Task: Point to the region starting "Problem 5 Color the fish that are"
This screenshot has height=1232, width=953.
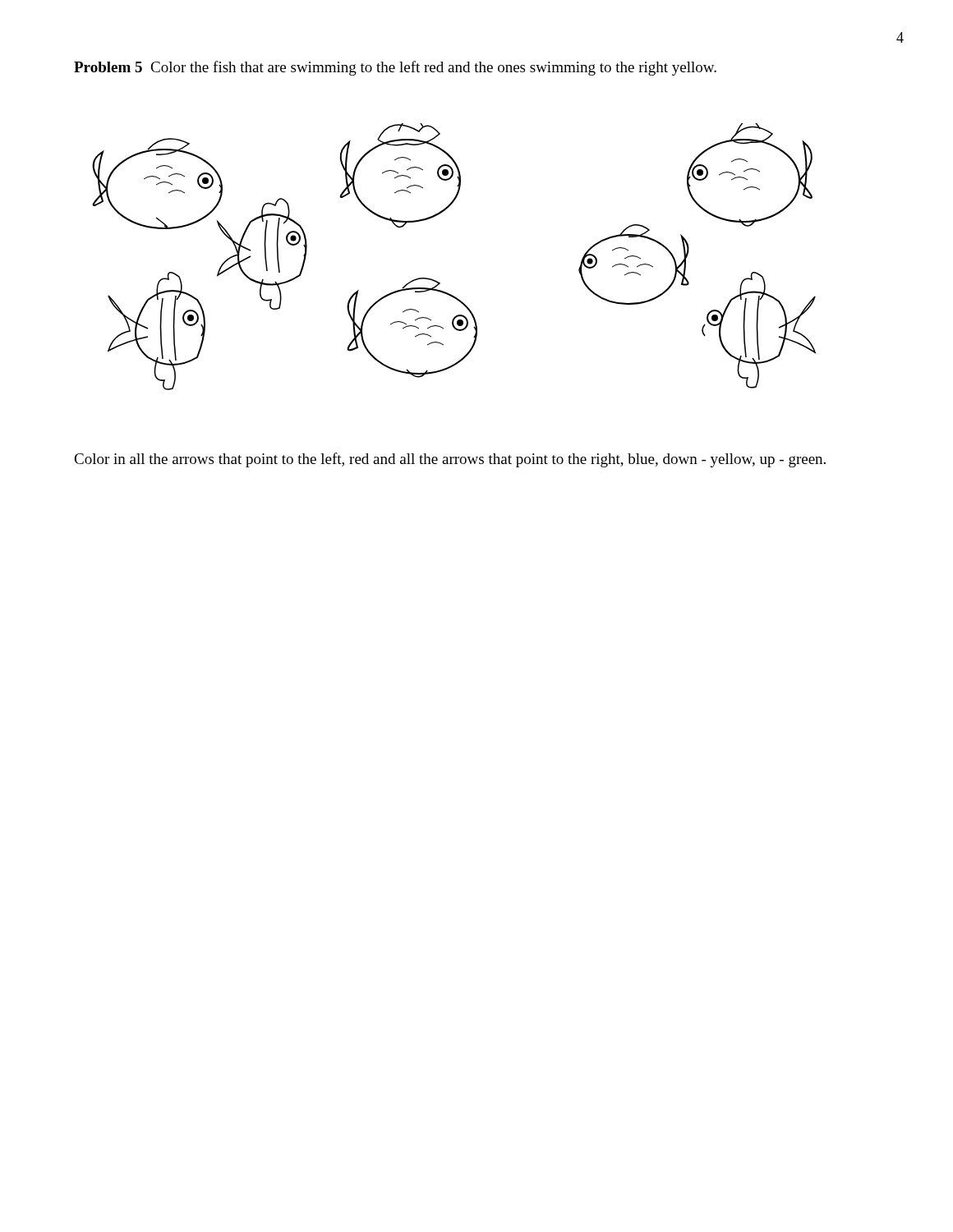Action: click(396, 67)
